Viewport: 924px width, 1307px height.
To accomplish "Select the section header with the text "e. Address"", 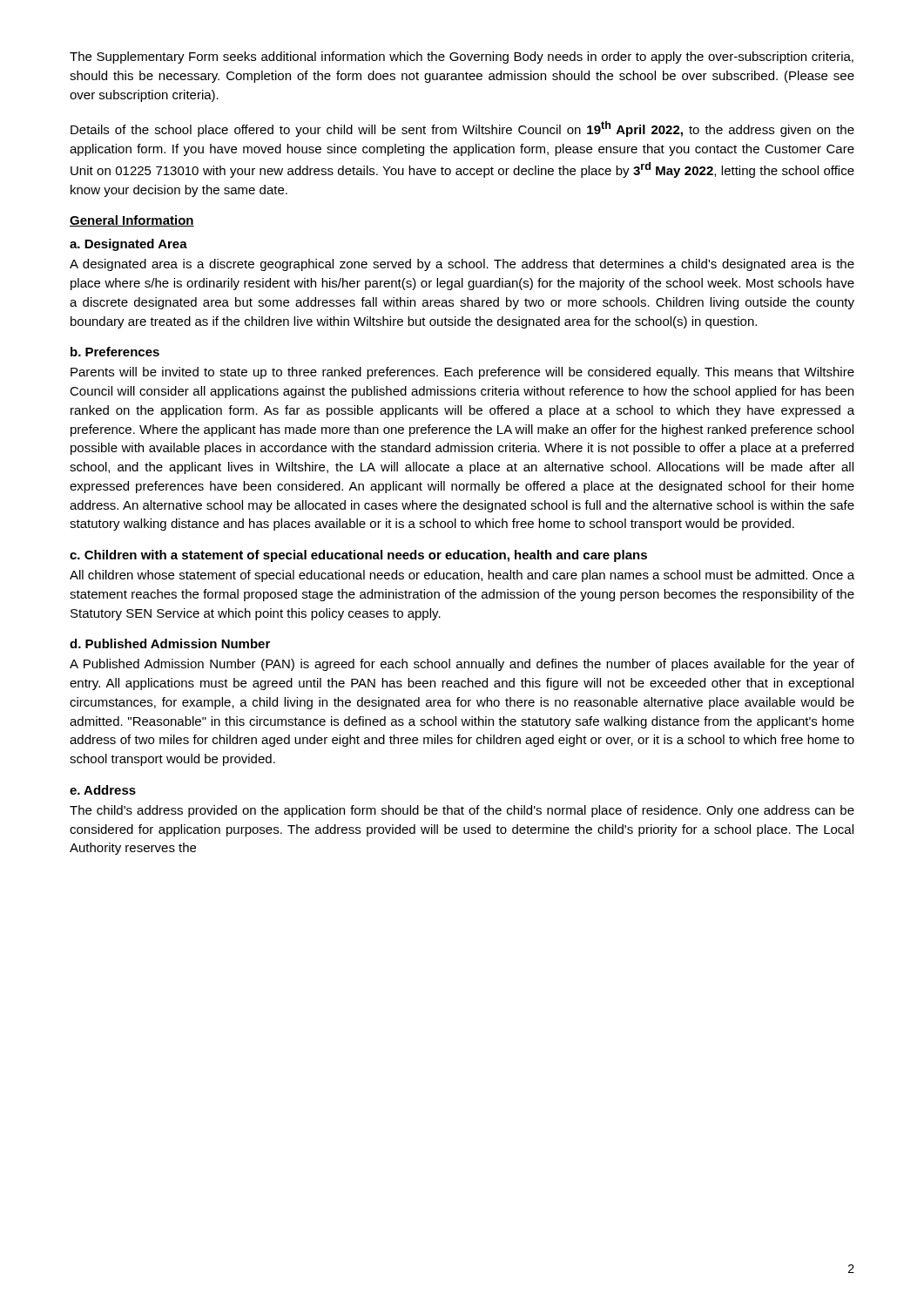I will click(103, 790).
